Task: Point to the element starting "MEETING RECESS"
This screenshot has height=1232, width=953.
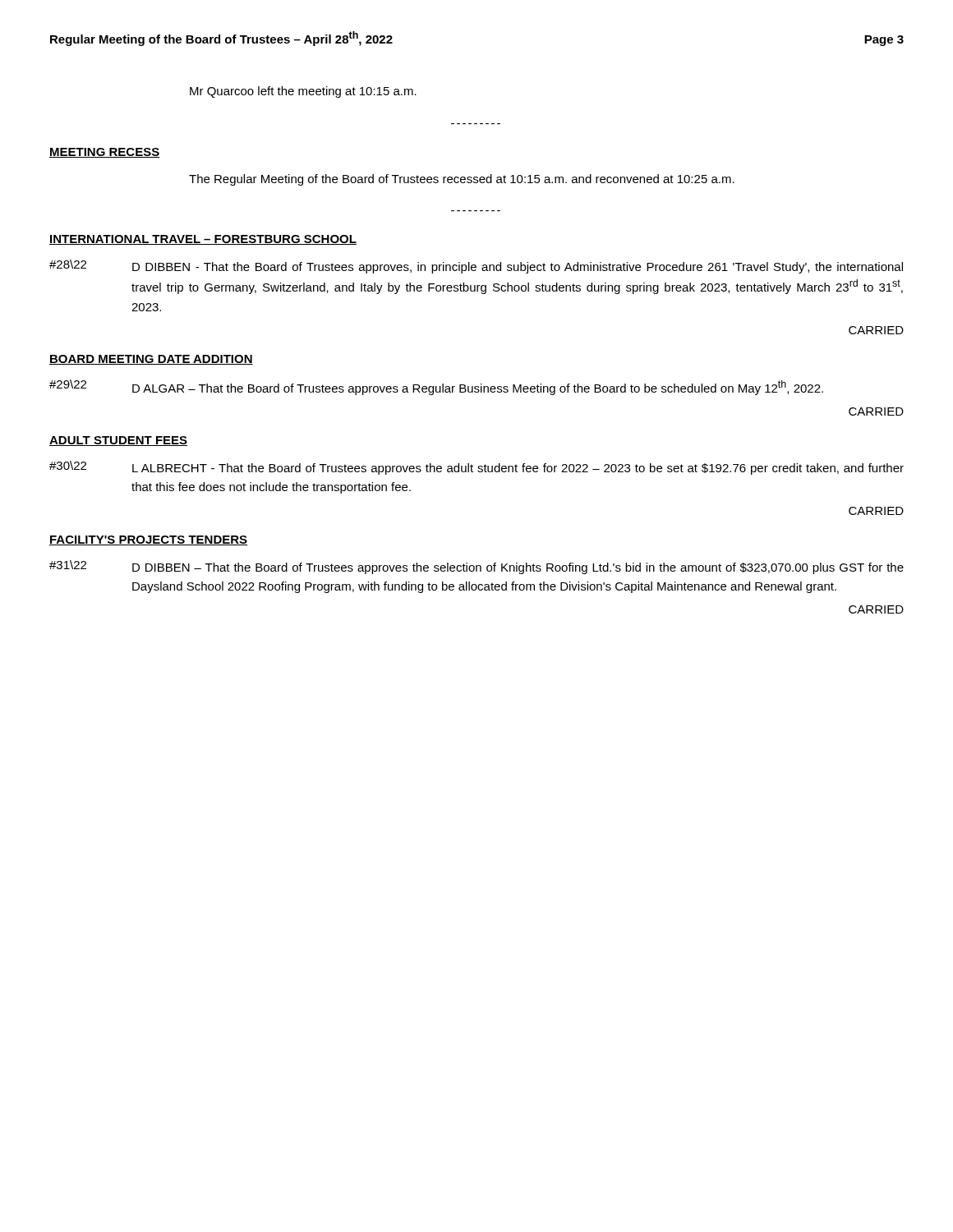Action: point(104,151)
